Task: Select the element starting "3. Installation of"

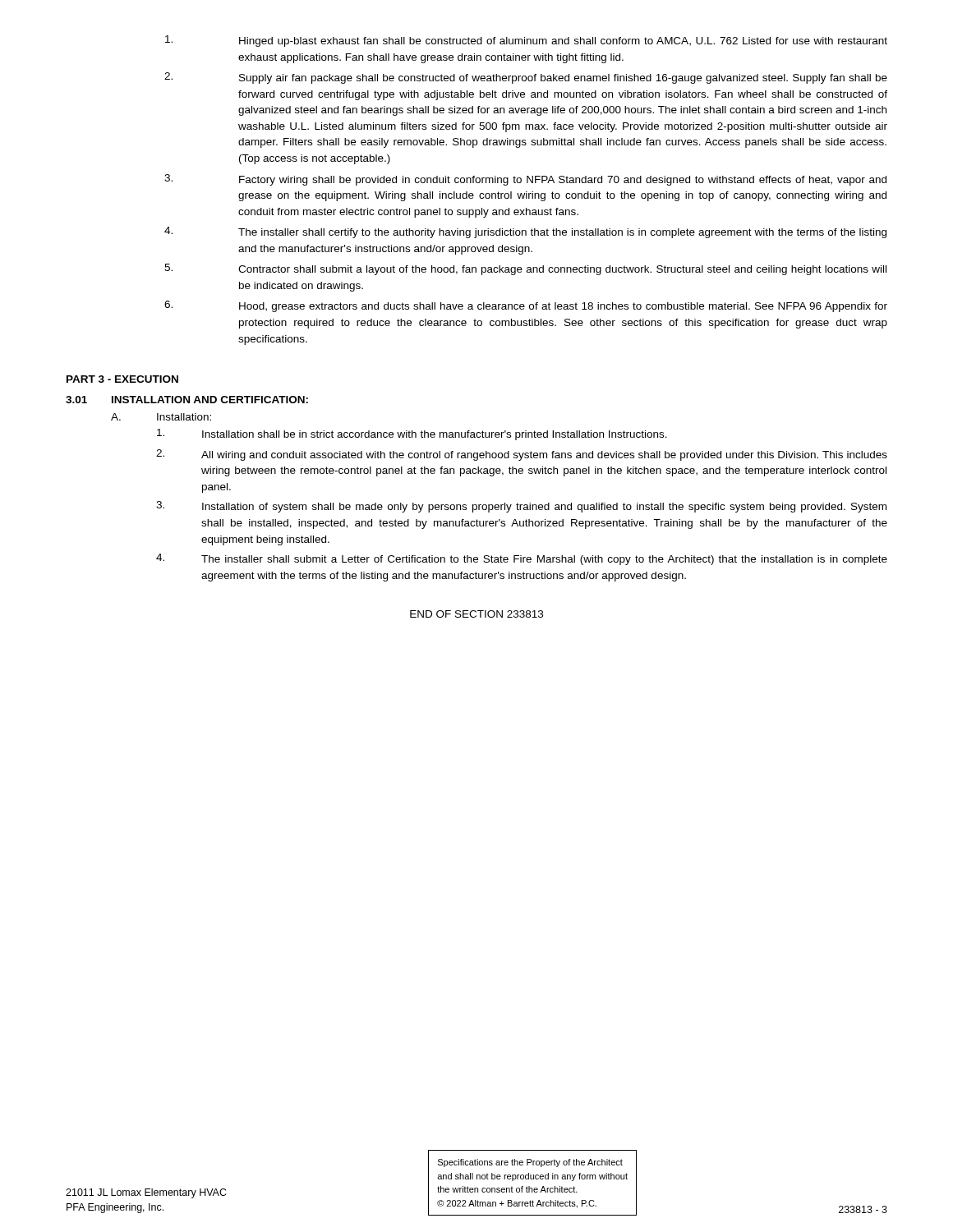Action: (x=476, y=523)
